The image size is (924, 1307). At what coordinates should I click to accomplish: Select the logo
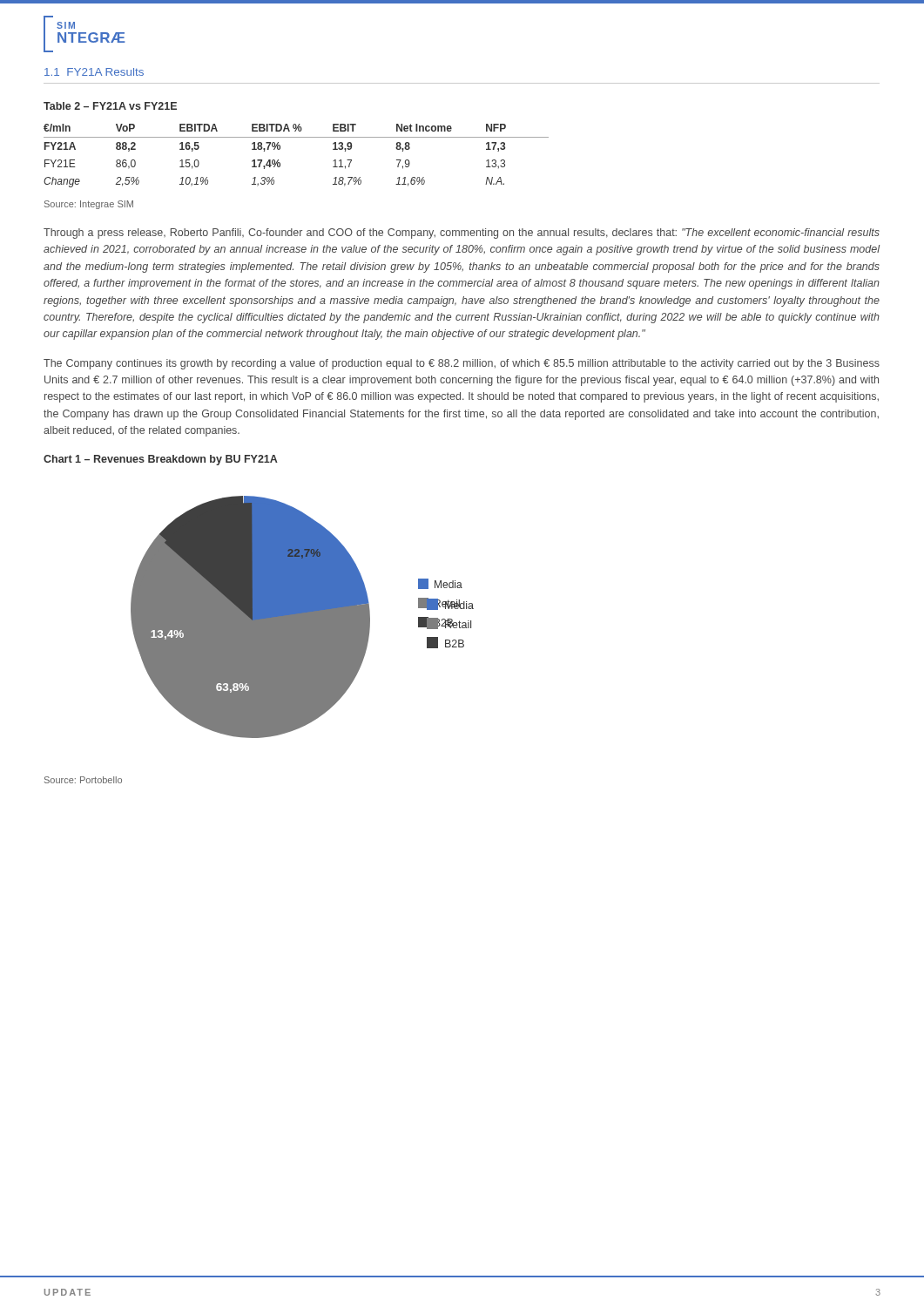[85, 34]
